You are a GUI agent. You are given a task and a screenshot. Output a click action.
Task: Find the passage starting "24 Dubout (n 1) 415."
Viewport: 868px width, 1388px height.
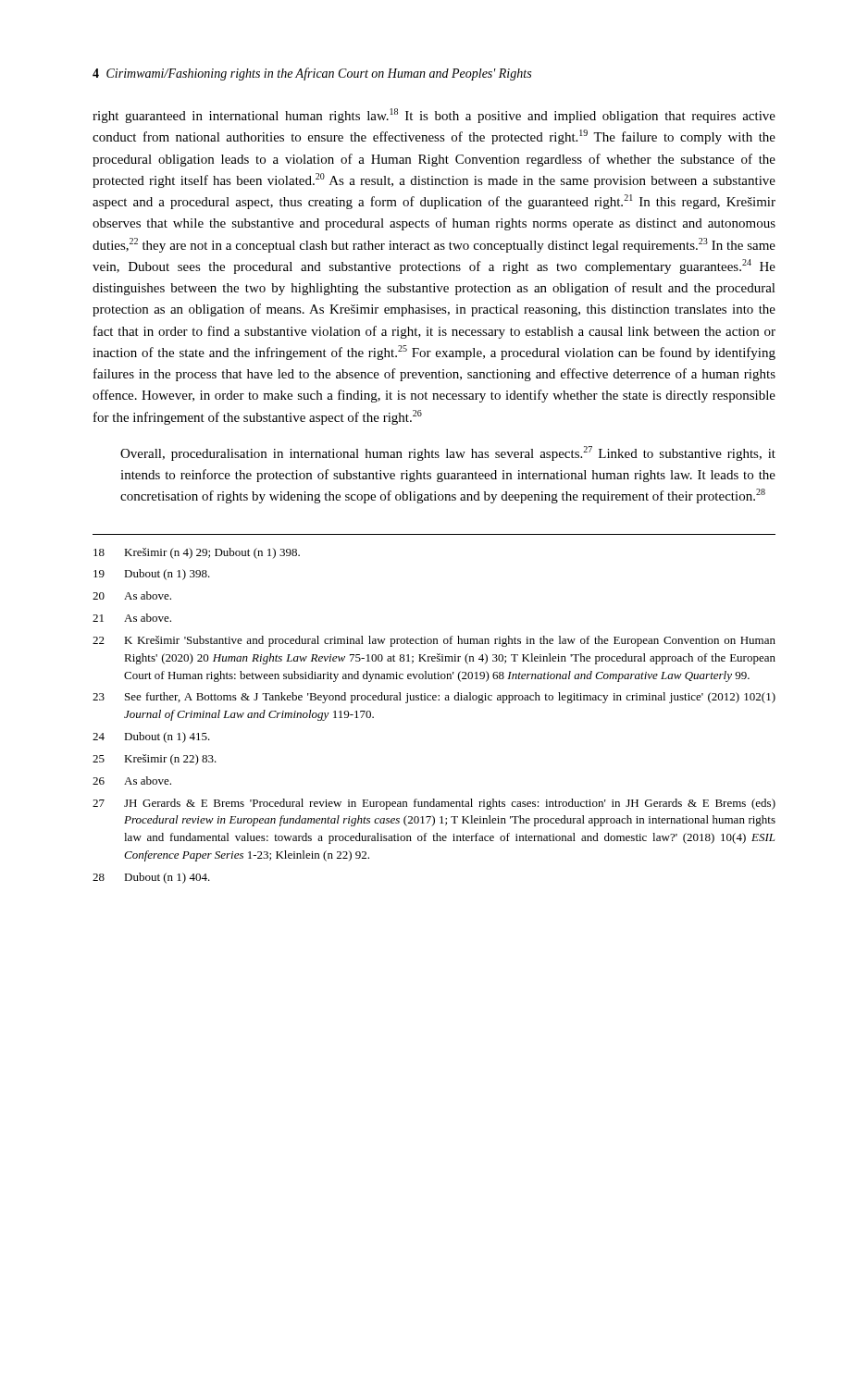click(151, 737)
